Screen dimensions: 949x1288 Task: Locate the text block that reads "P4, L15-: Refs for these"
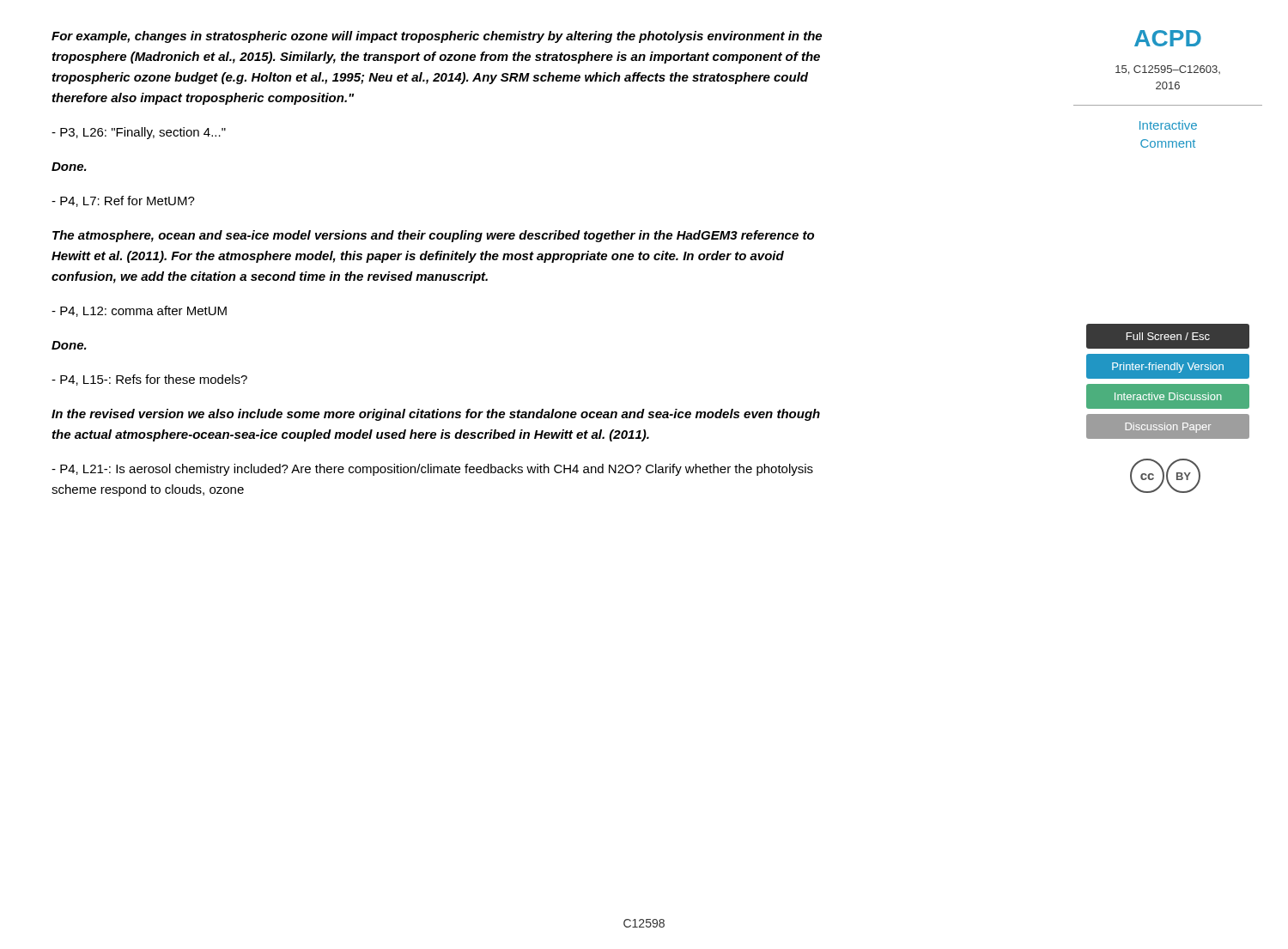coord(149,380)
